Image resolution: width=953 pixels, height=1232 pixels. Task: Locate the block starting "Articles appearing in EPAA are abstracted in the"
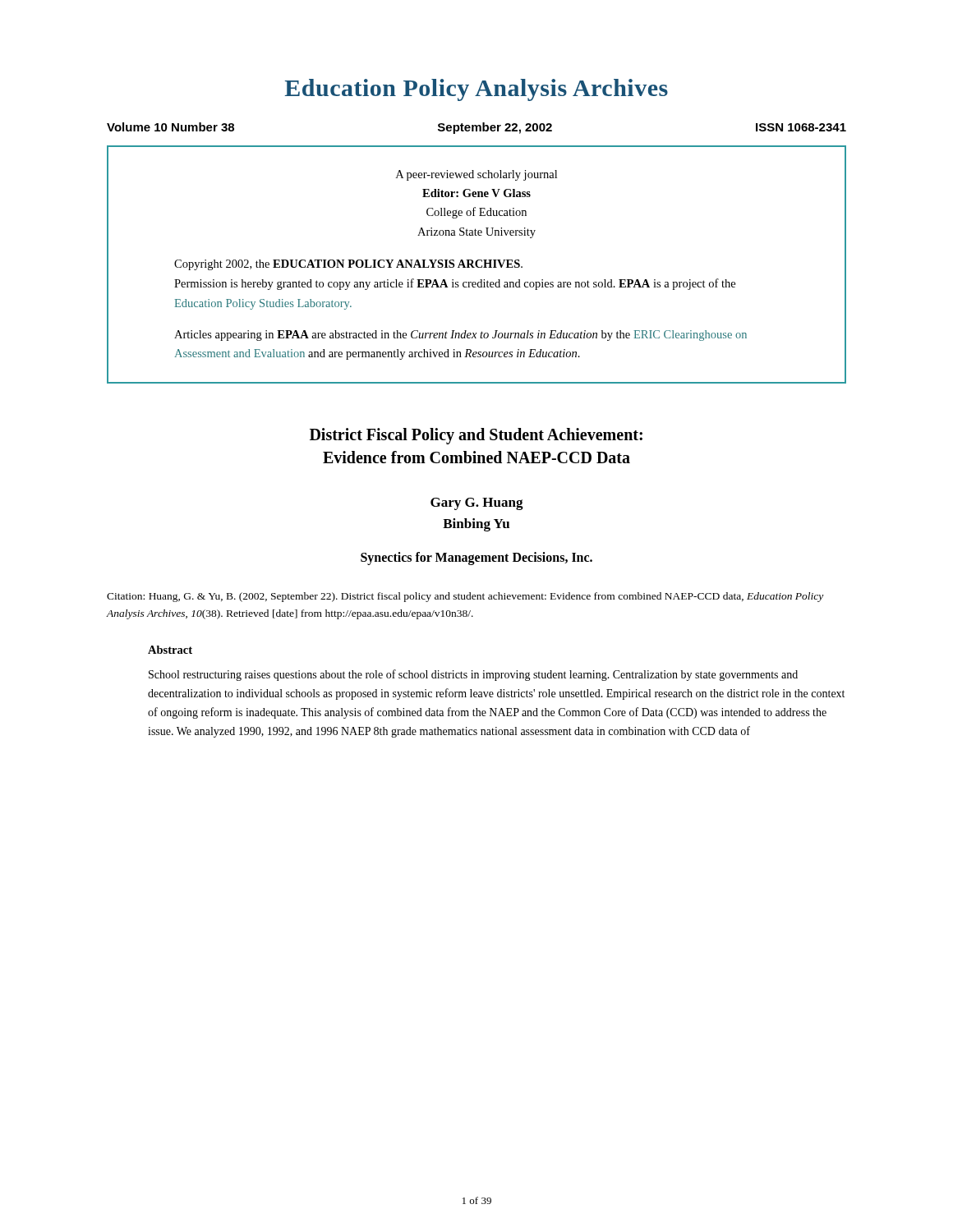point(461,344)
